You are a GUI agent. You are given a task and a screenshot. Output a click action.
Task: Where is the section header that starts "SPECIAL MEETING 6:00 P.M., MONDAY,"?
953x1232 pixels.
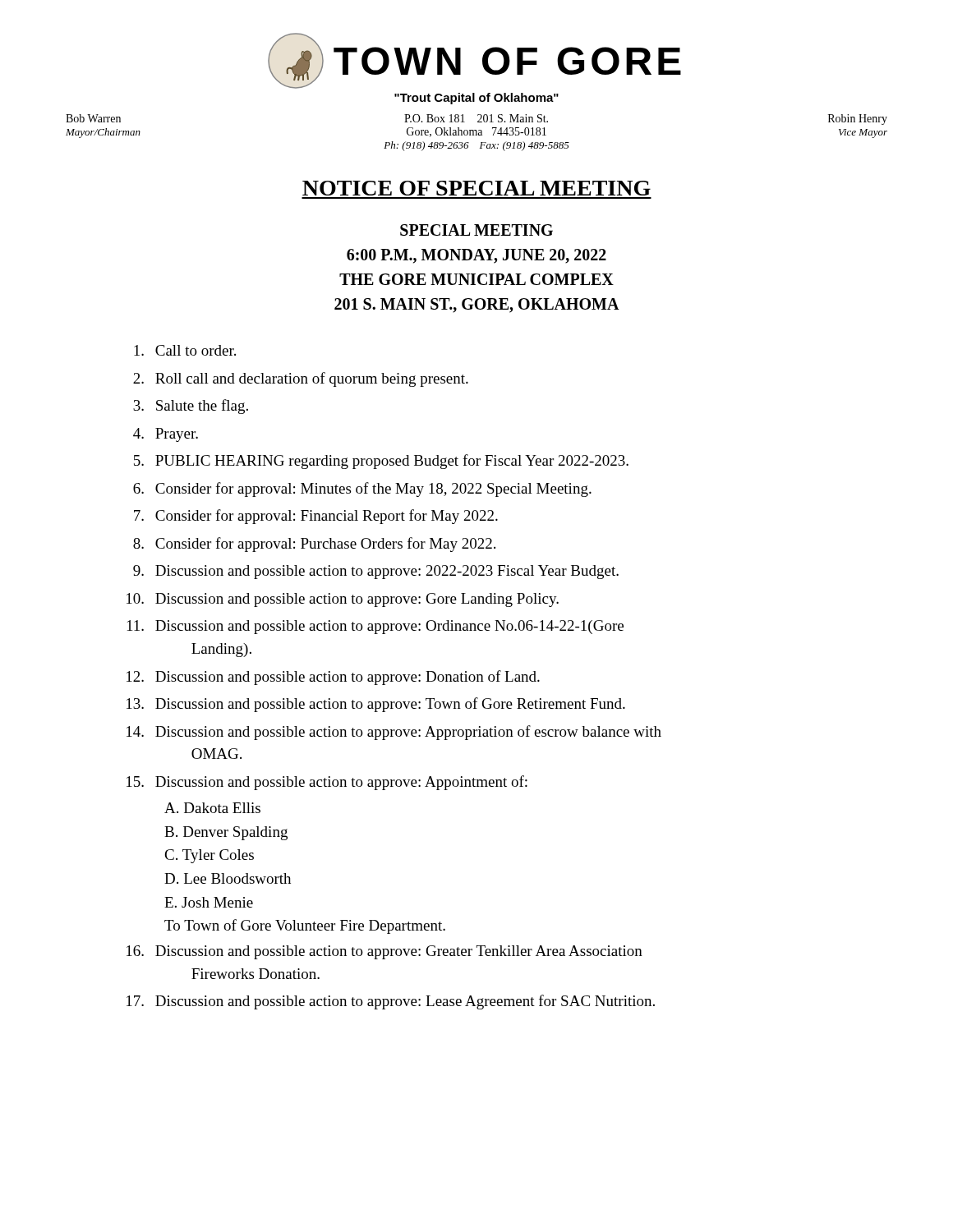coord(476,267)
